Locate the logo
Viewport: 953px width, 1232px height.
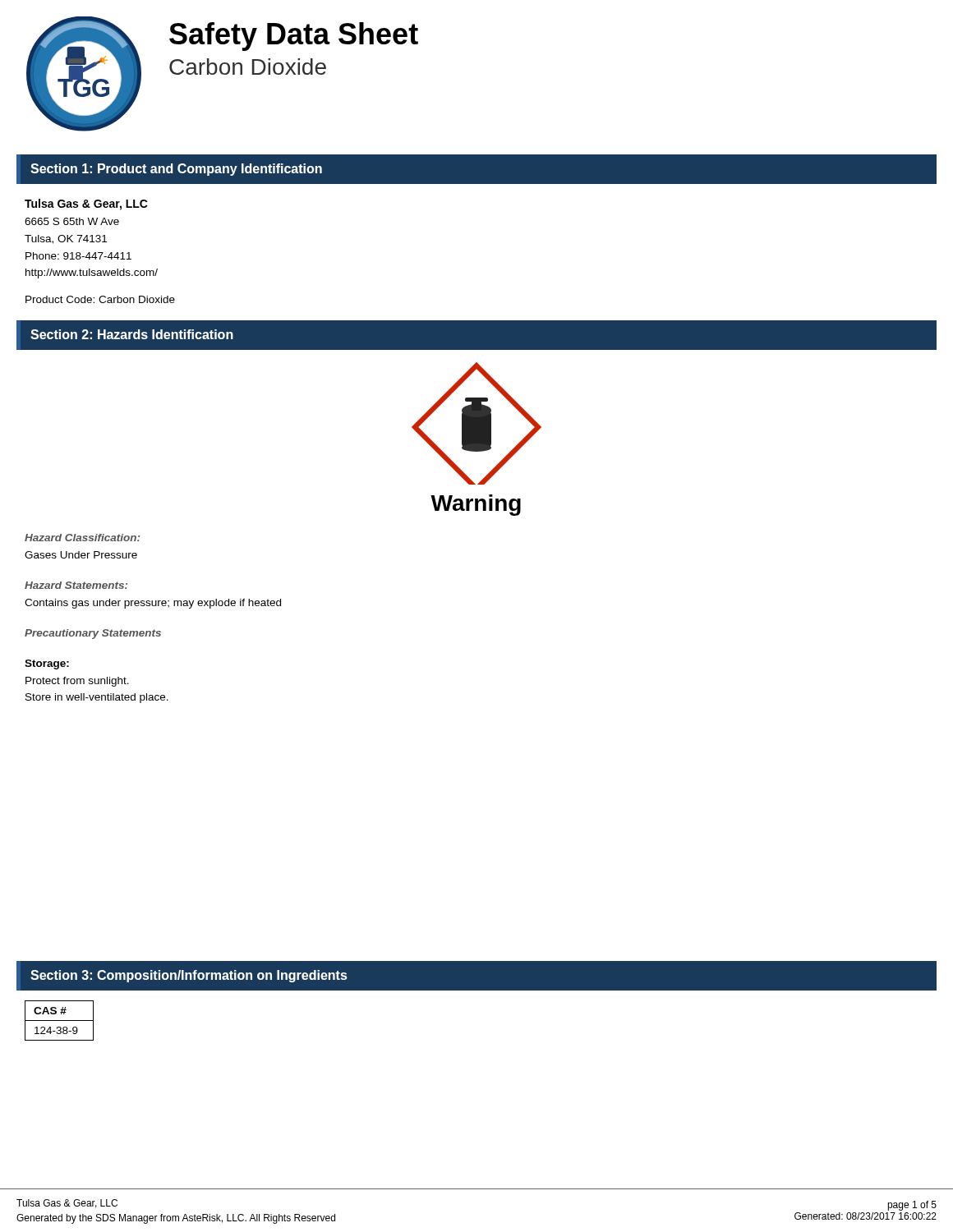click(86, 77)
